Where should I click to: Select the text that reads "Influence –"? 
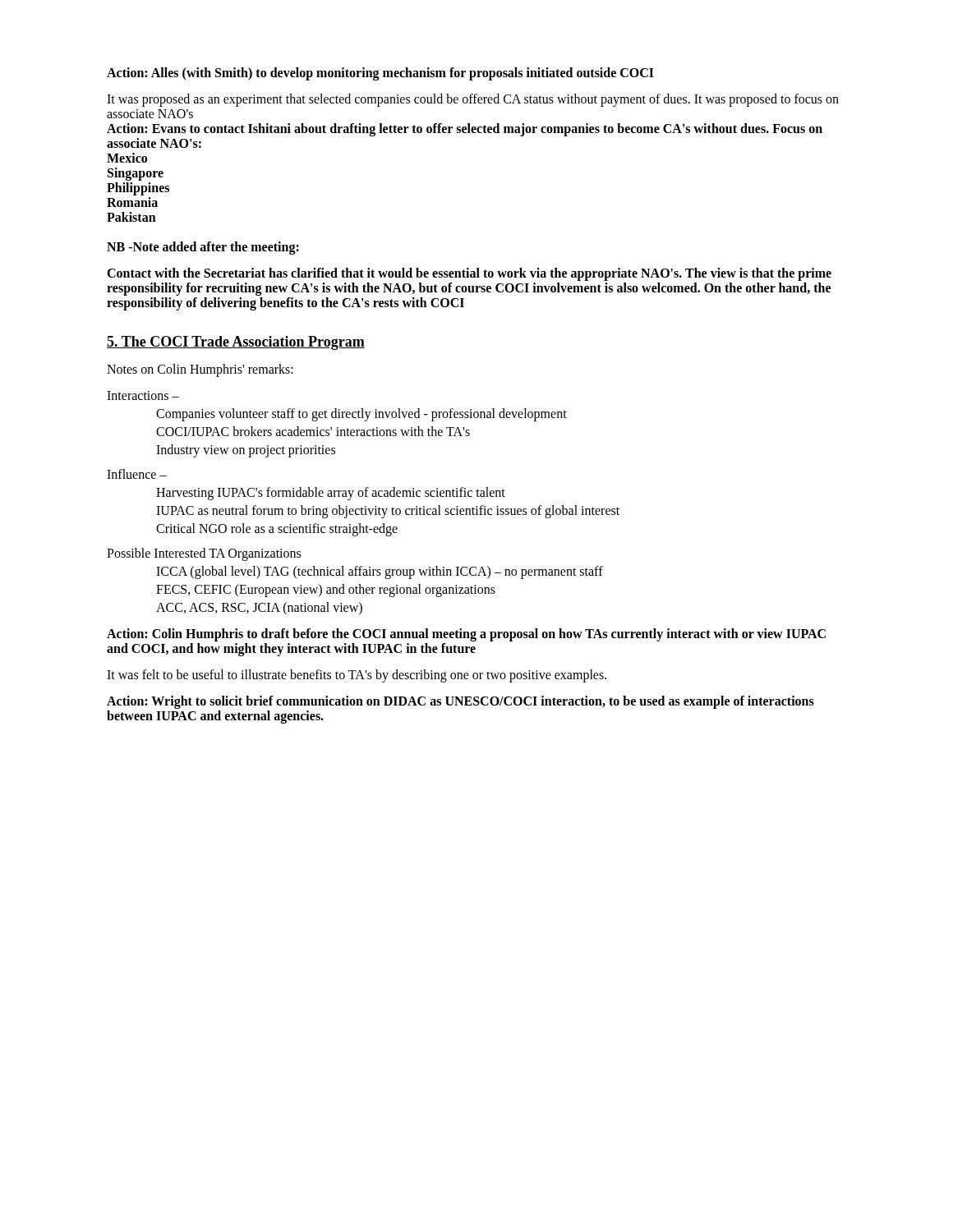pyautogui.click(x=137, y=474)
